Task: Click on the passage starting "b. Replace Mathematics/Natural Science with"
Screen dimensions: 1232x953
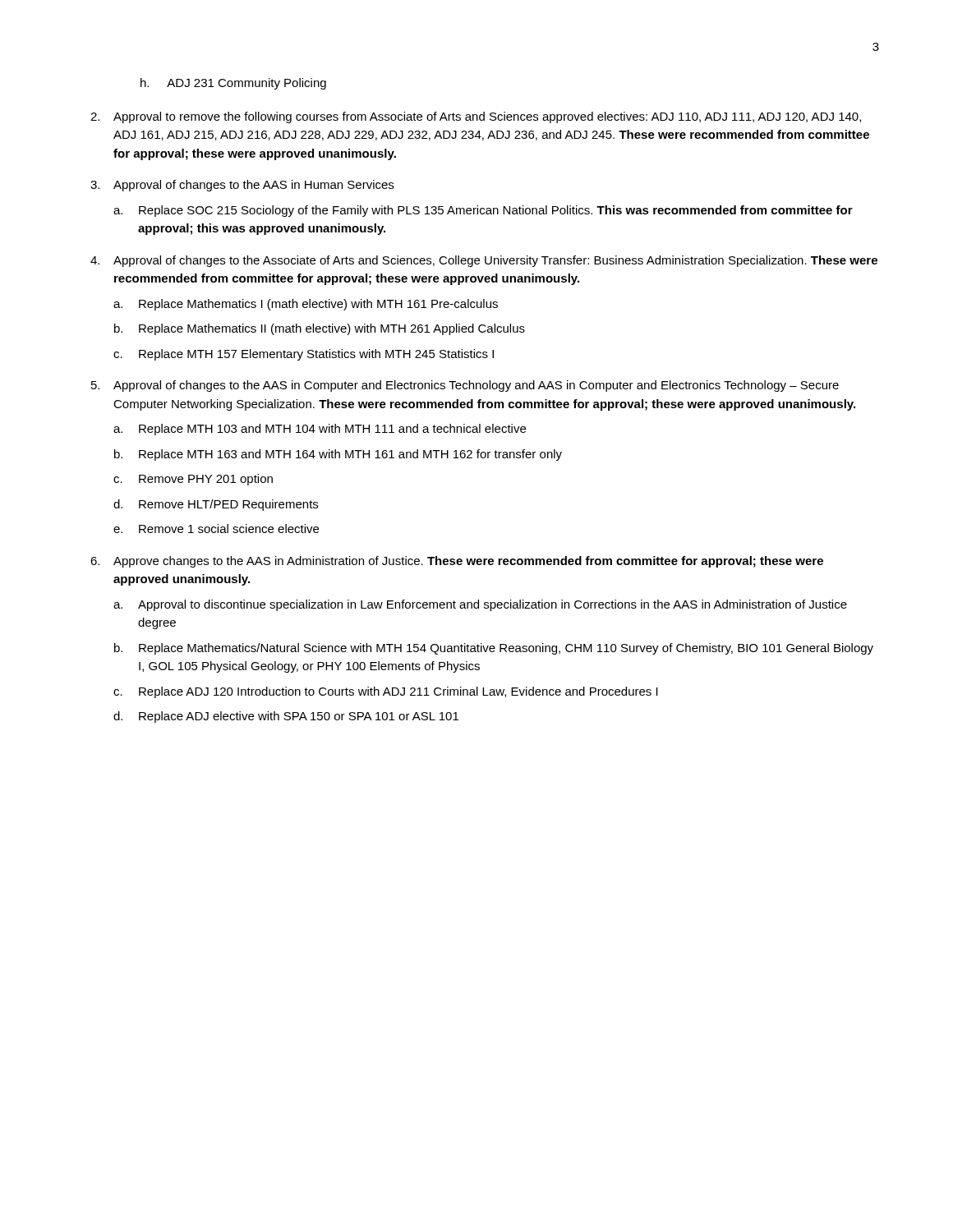Action: click(496, 657)
